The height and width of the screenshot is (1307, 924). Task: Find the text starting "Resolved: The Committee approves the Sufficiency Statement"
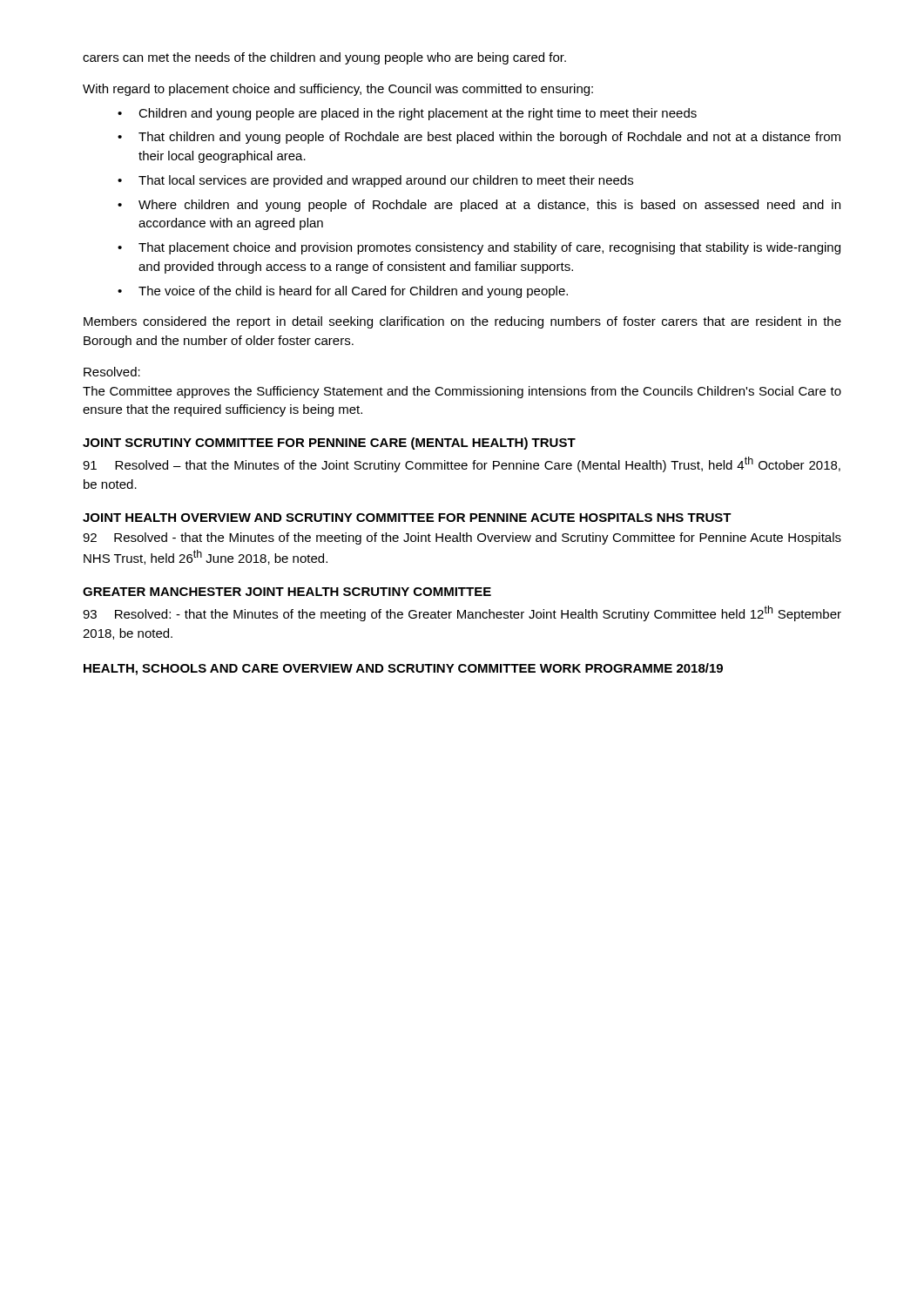pyautogui.click(x=462, y=390)
